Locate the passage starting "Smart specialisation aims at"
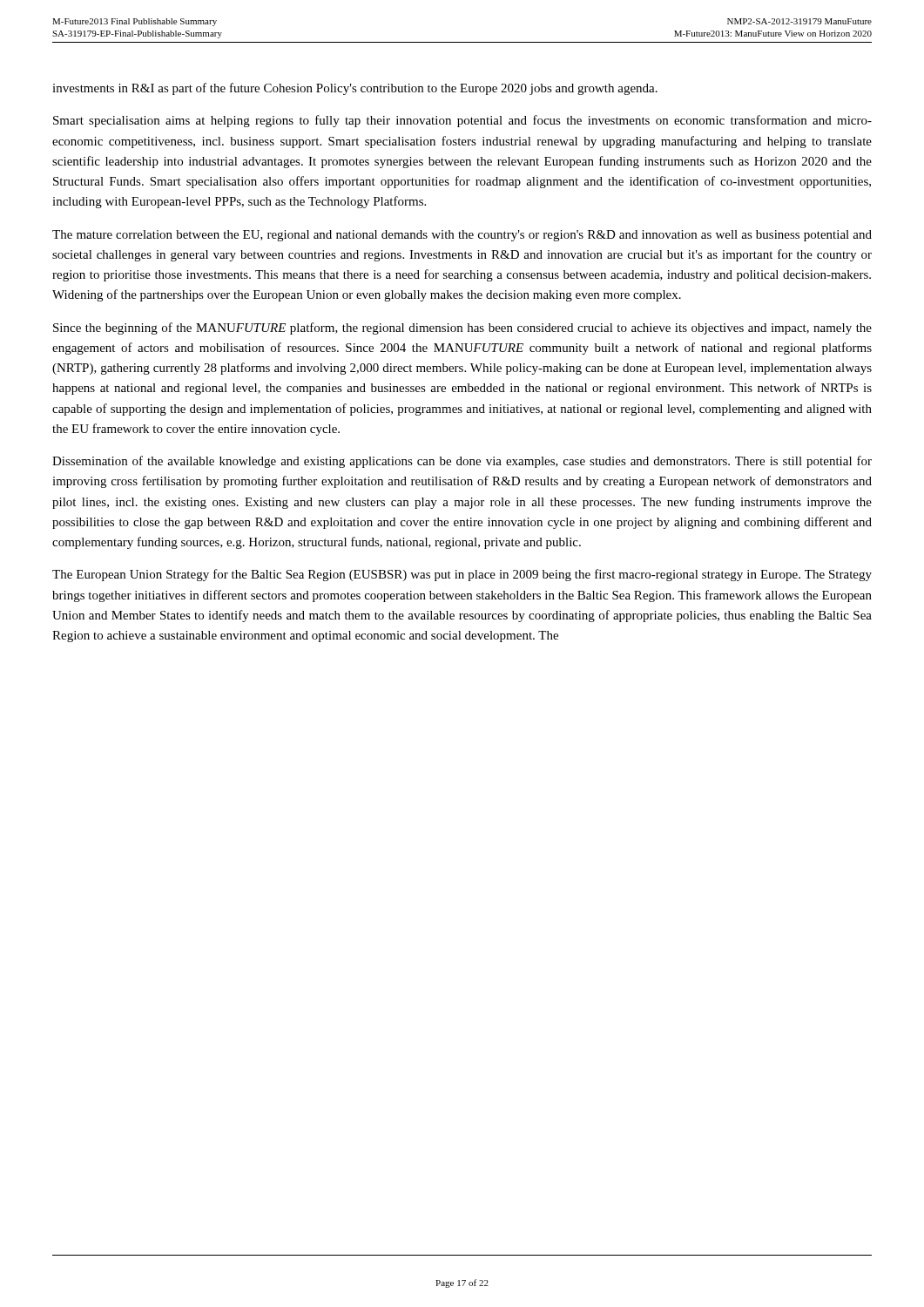This screenshot has height=1307, width=924. pyautogui.click(x=462, y=161)
